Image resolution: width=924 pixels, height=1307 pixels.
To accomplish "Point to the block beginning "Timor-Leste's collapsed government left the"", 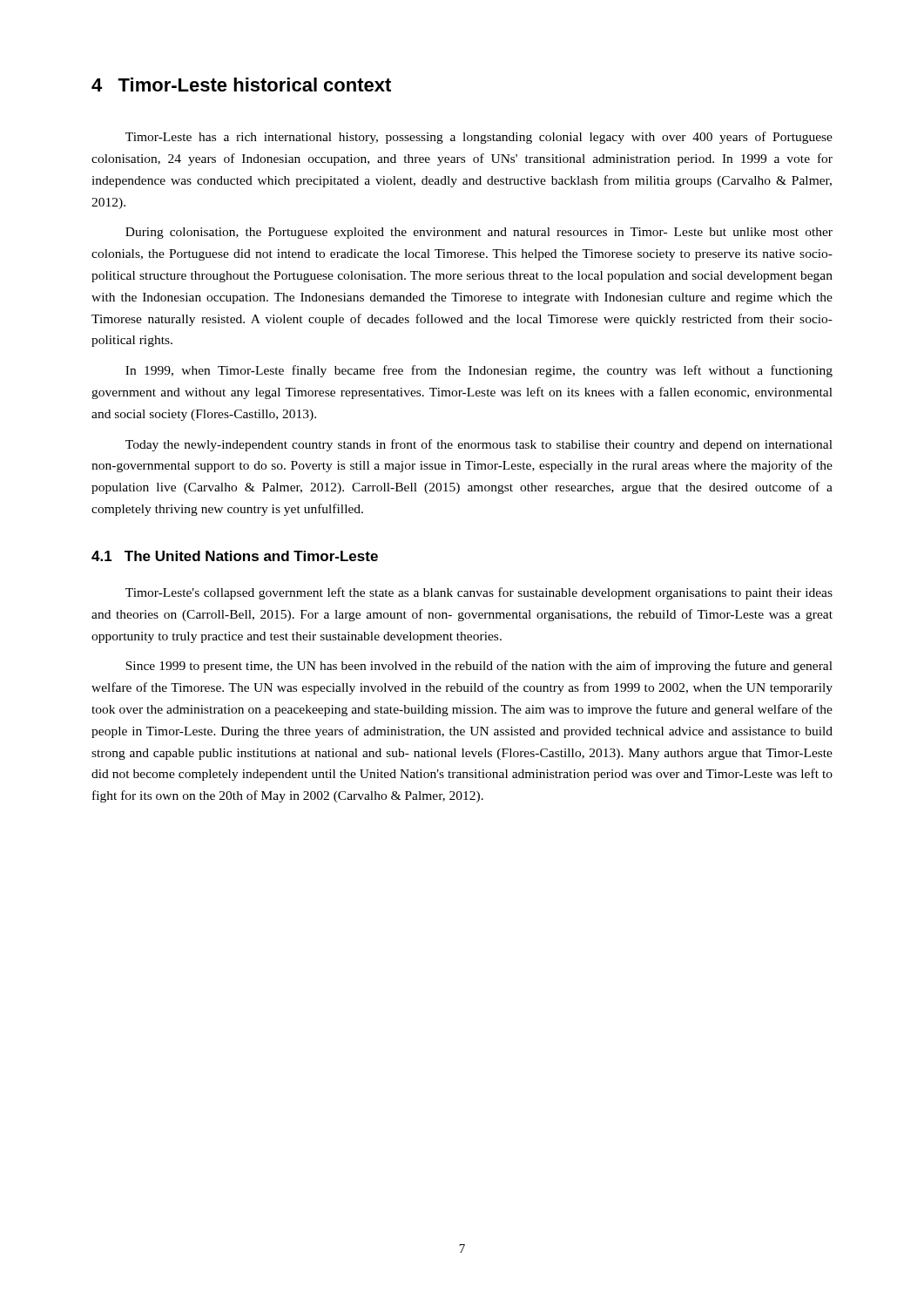I will [462, 614].
